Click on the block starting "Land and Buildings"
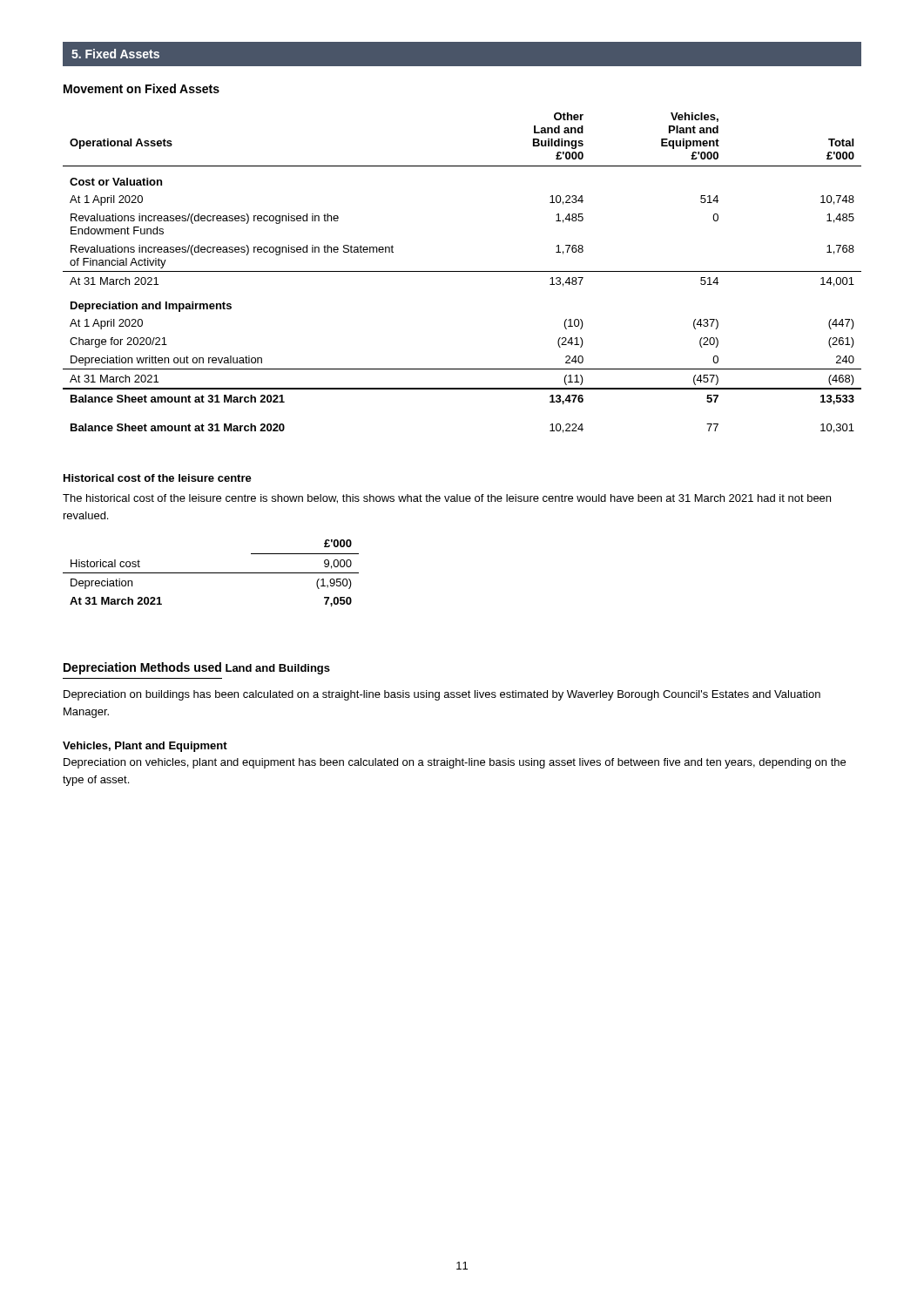924x1307 pixels. tap(278, 668)
